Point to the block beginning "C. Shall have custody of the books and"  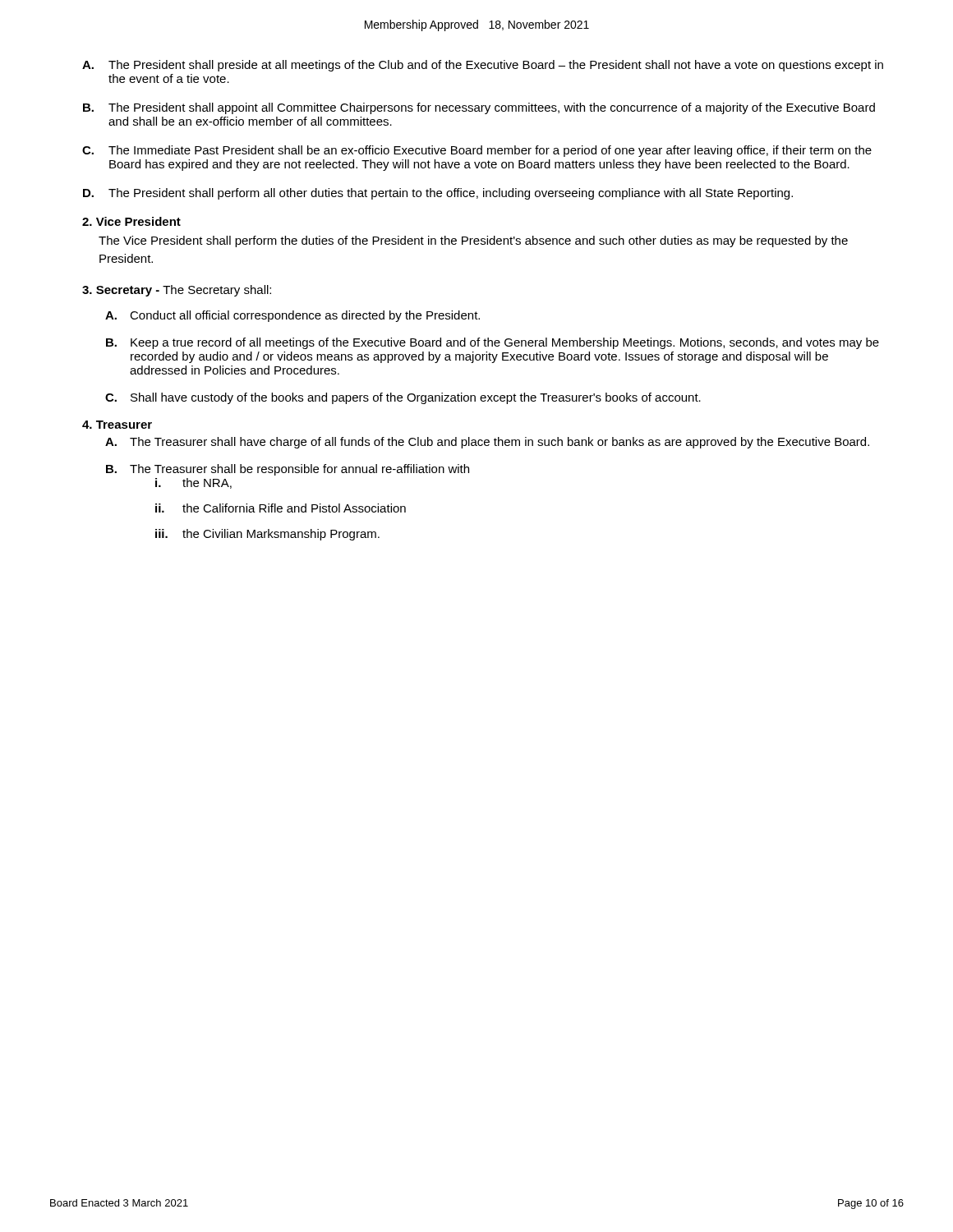[x=496, y=397]
